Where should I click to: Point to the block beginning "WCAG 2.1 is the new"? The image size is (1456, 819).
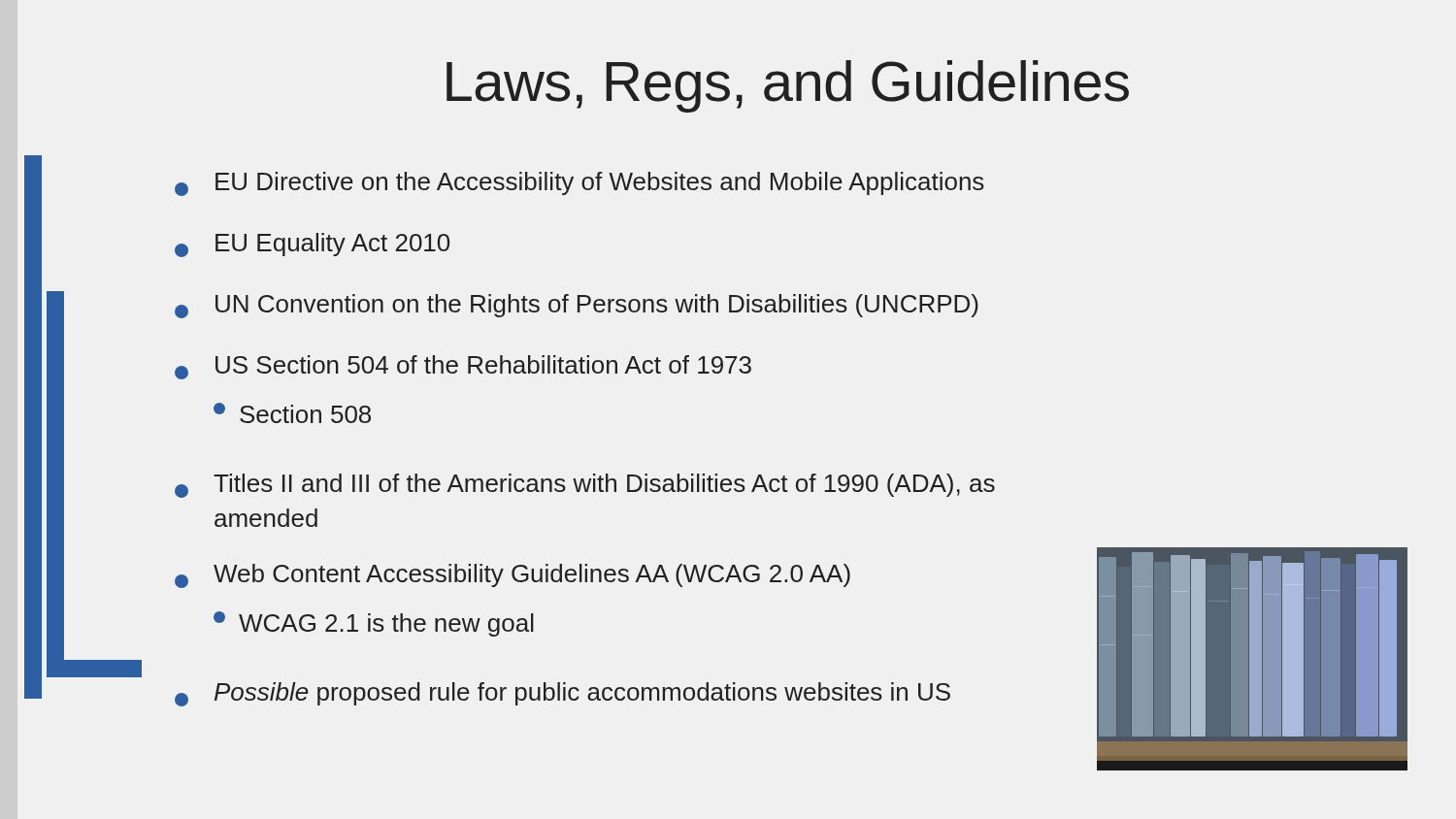[374, 623]
